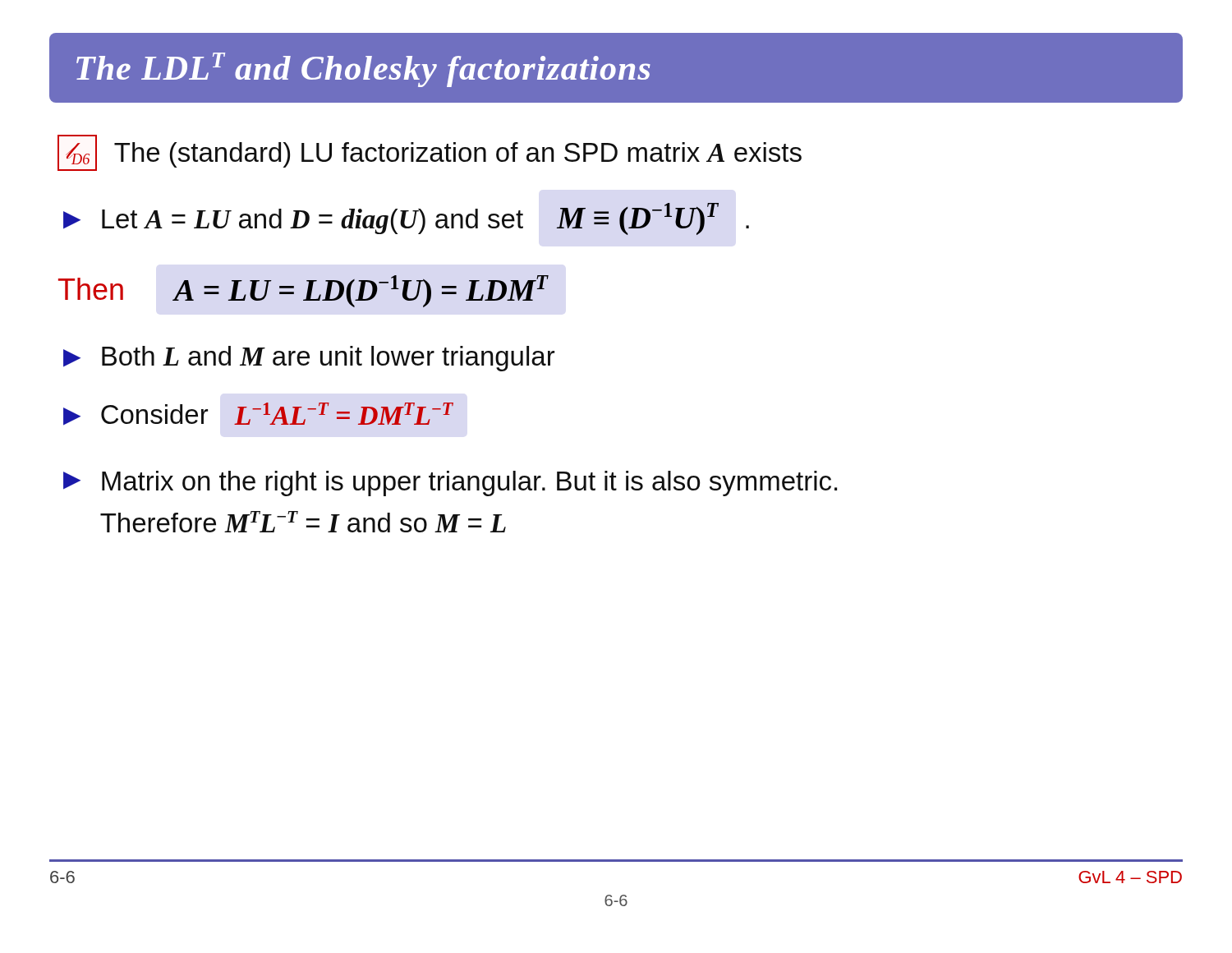Locate the text block containing "𝓁D6 The (standard) LU"
The width and height of the screenshot is (1232, 953).
430,153
